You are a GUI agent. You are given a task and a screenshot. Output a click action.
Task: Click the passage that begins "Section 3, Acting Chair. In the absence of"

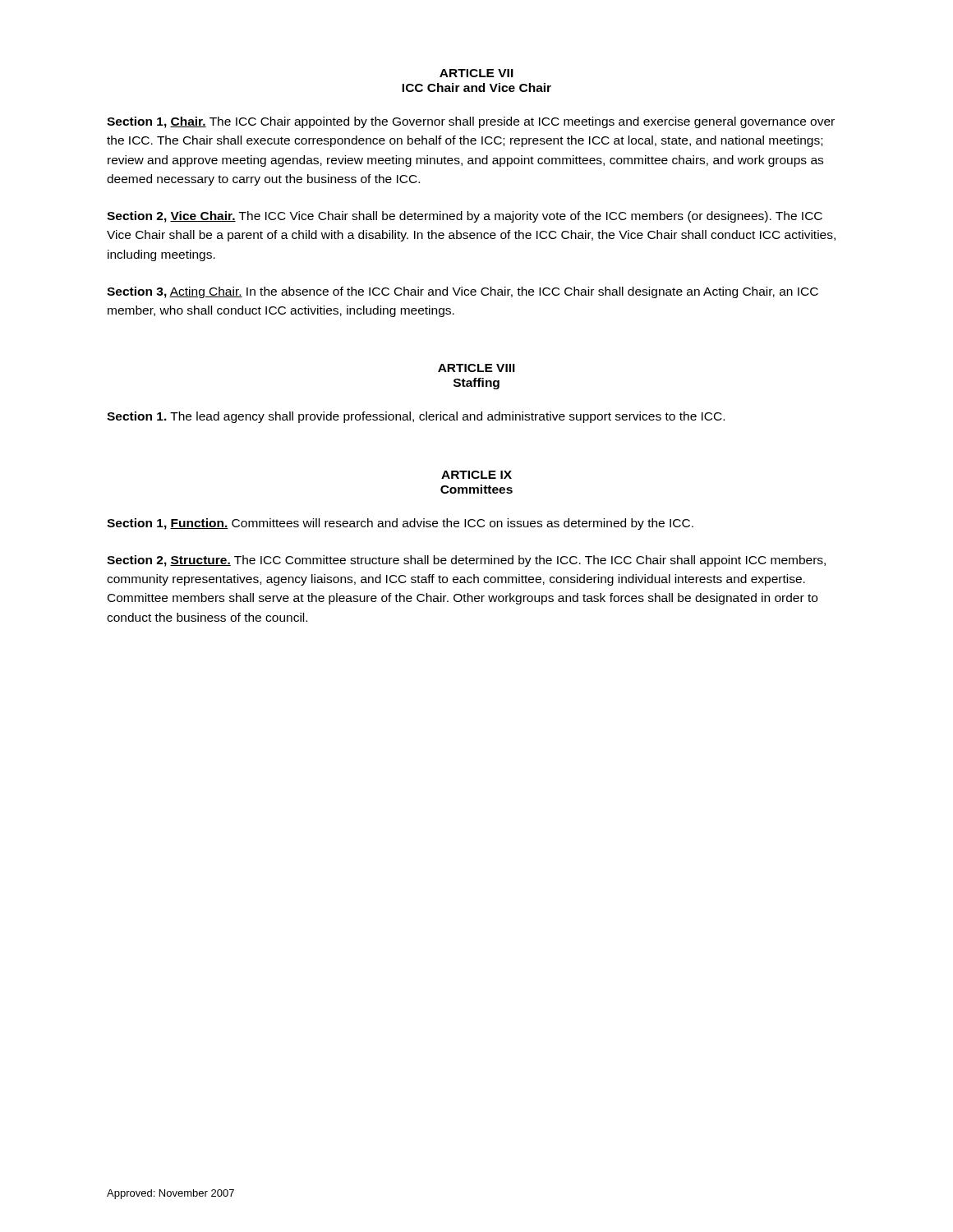(x=476, y=301)
